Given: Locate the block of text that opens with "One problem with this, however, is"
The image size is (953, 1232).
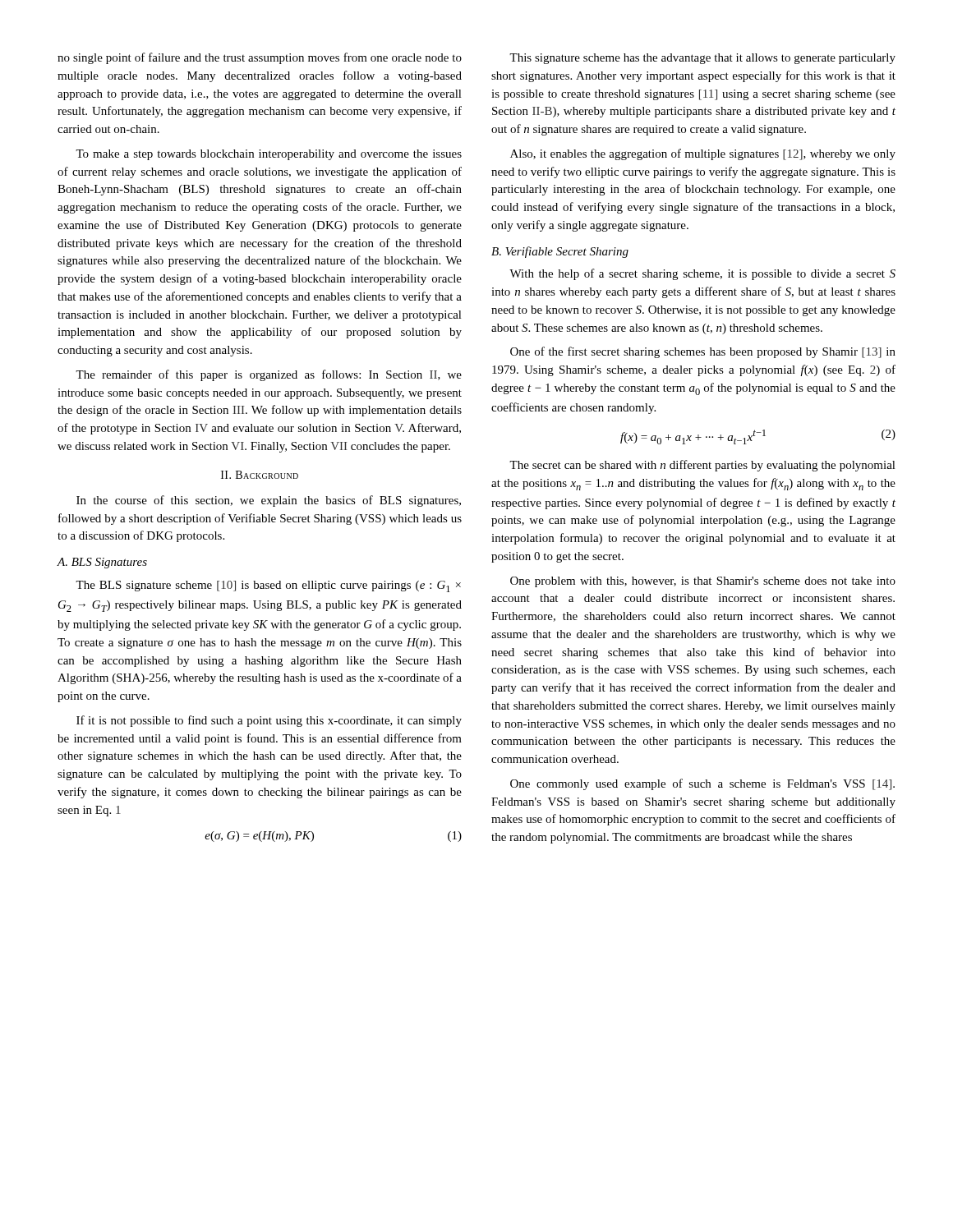Looking at the screenshot, I should (693, 670).
